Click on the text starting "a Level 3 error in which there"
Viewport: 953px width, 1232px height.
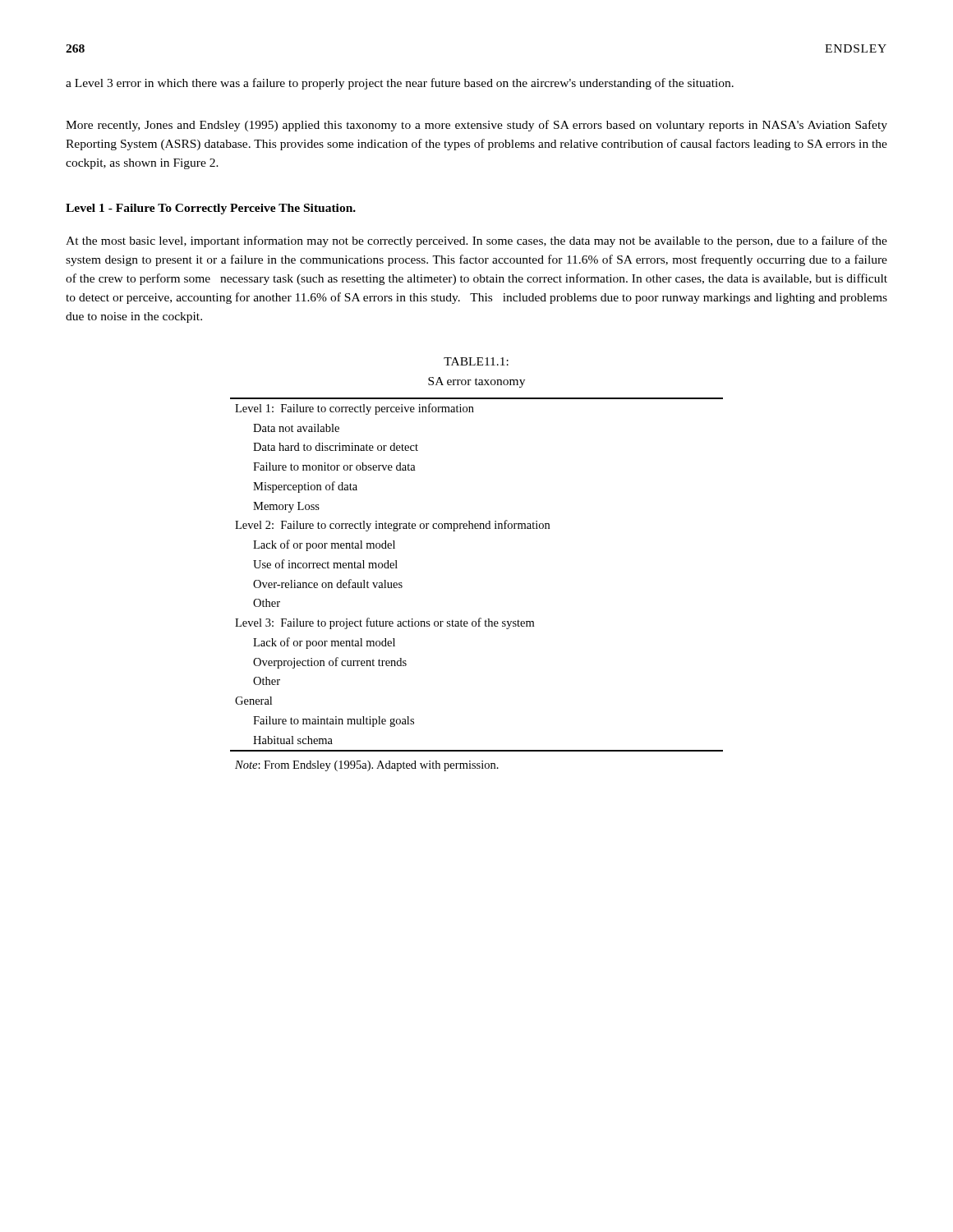400,83
